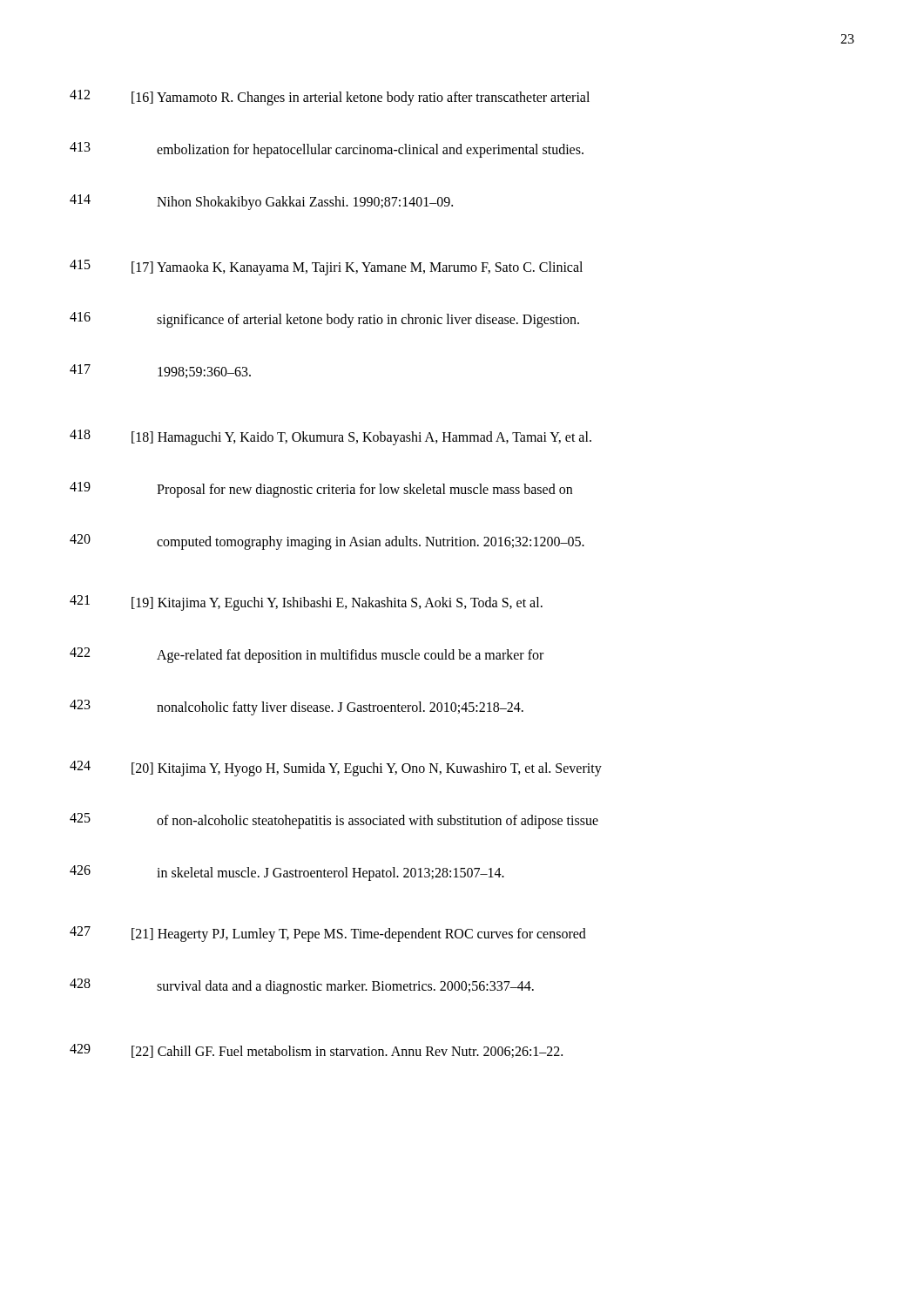Click on the list item containing "422 Age-related fat deposition in multifidus muscle could"
The height and width of the screenshot is (1307, 924).
point(462,655)
